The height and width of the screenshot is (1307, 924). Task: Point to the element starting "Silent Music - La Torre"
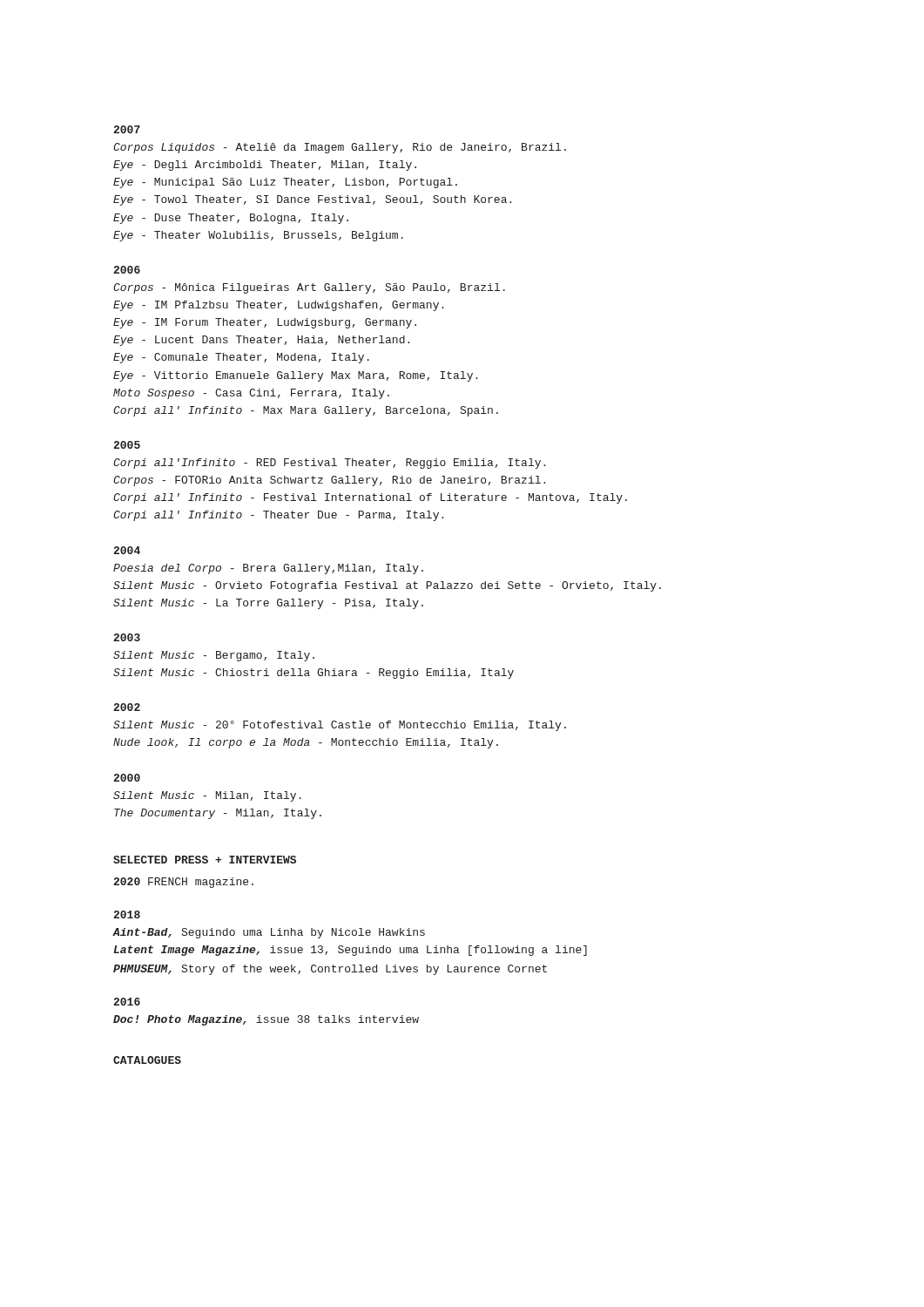pyautogui.click(x=269, y=603)
